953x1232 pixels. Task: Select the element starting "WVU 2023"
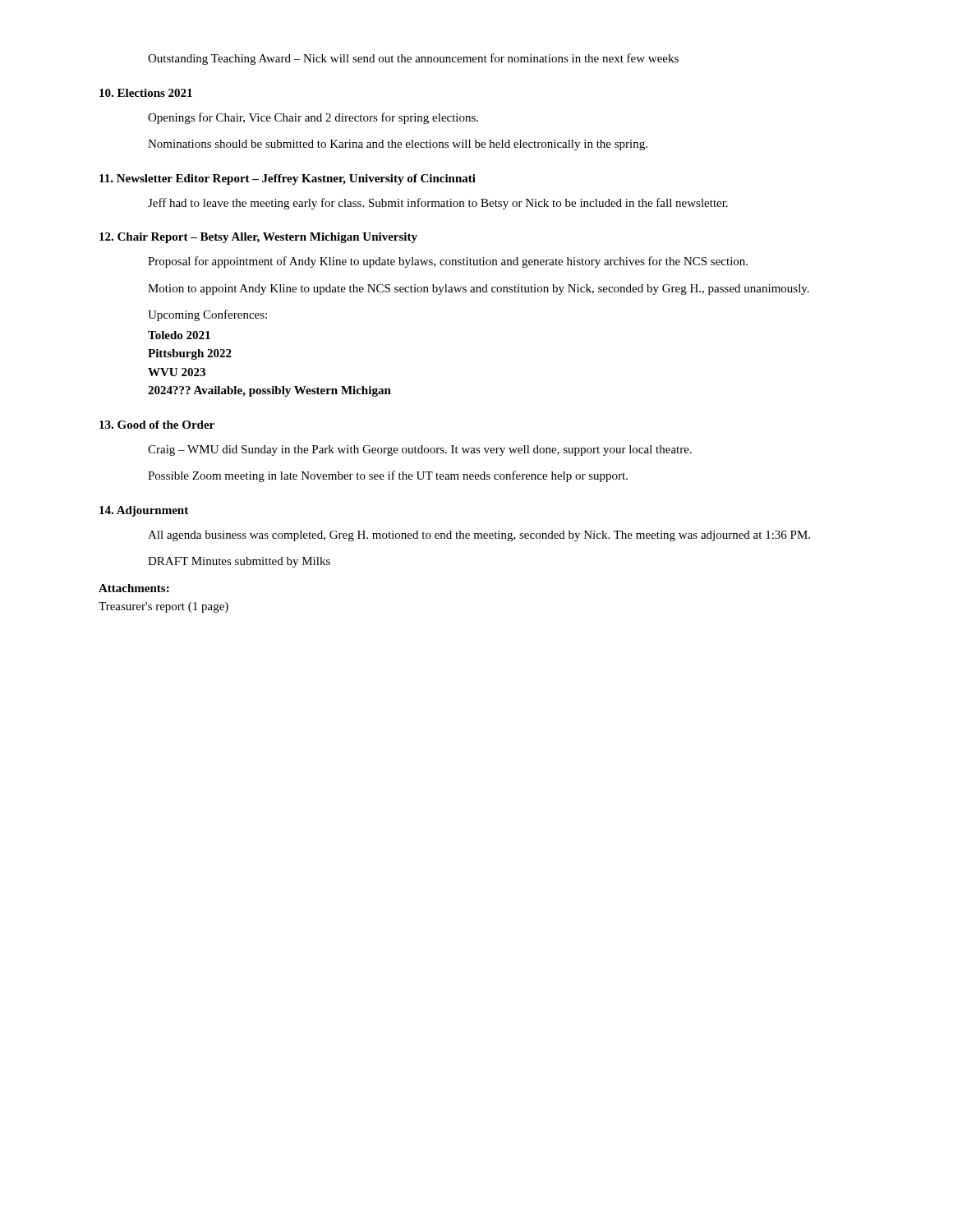[177, 372]
